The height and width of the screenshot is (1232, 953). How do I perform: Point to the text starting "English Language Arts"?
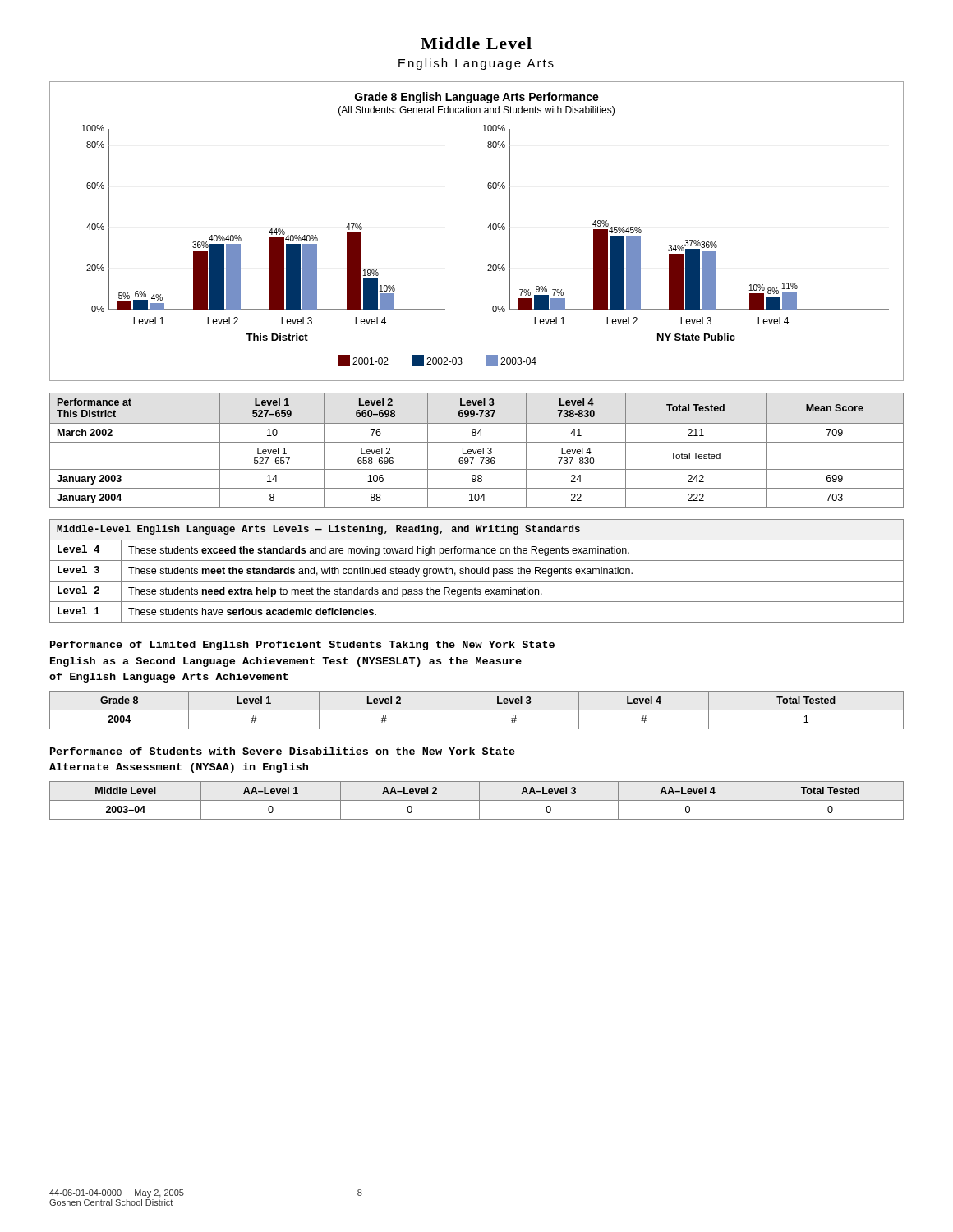[x=476, y=63]
